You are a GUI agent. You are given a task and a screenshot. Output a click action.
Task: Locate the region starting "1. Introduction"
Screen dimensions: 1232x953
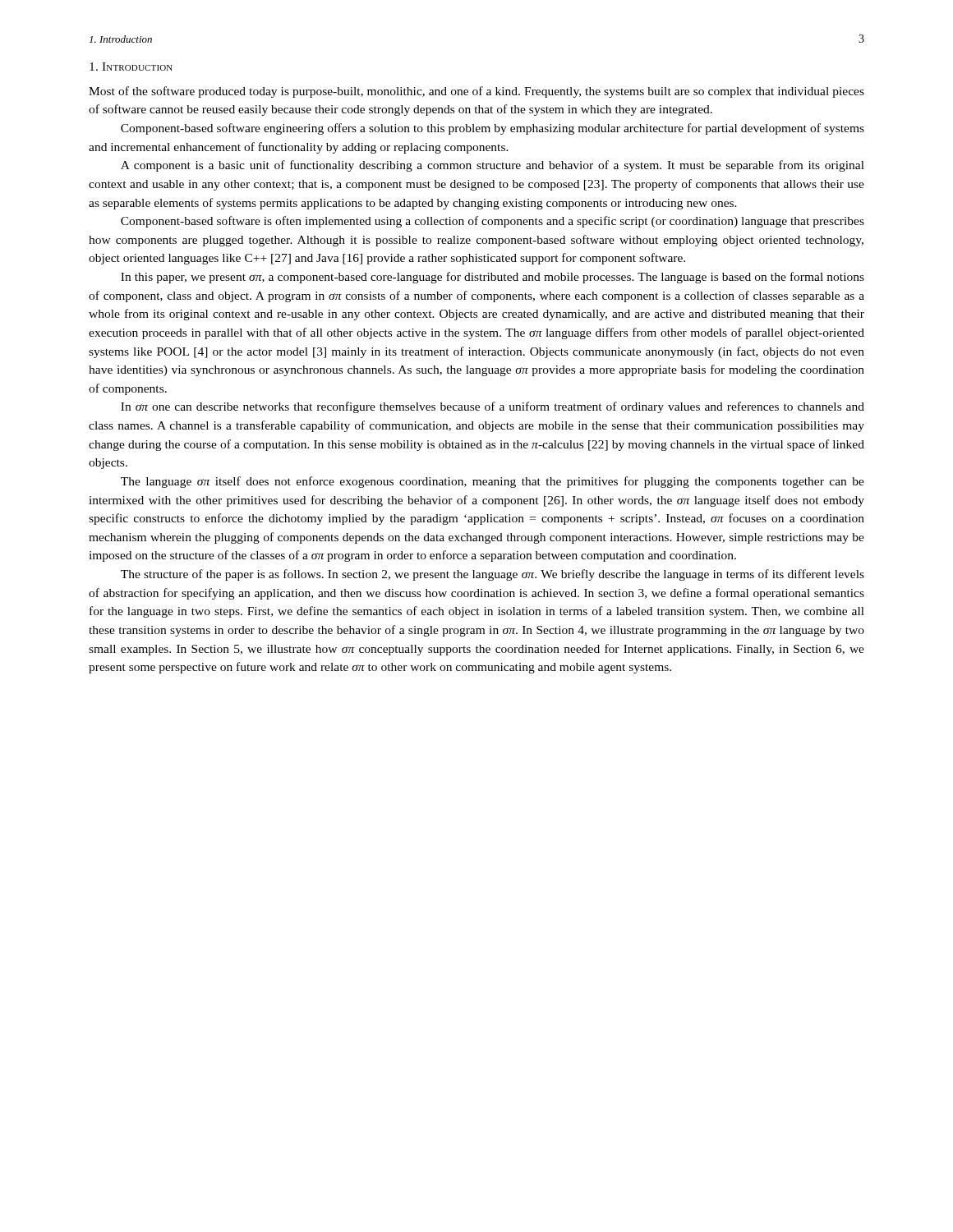tap(131, 66)
